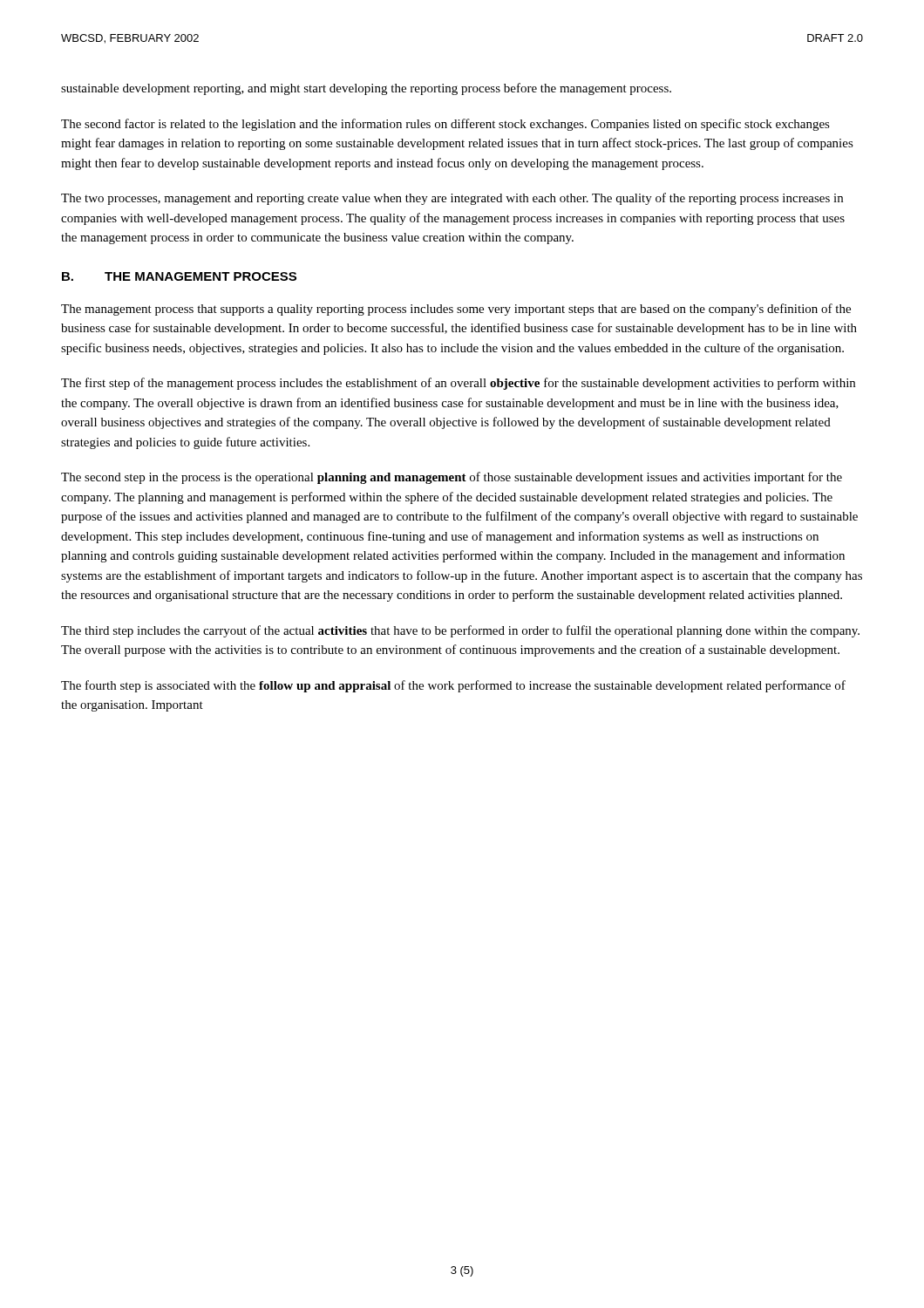This screenshot has height=1308, width=924.
Task: Point to the block beginning "The first step of the"
Action: [x=458, y=412]
